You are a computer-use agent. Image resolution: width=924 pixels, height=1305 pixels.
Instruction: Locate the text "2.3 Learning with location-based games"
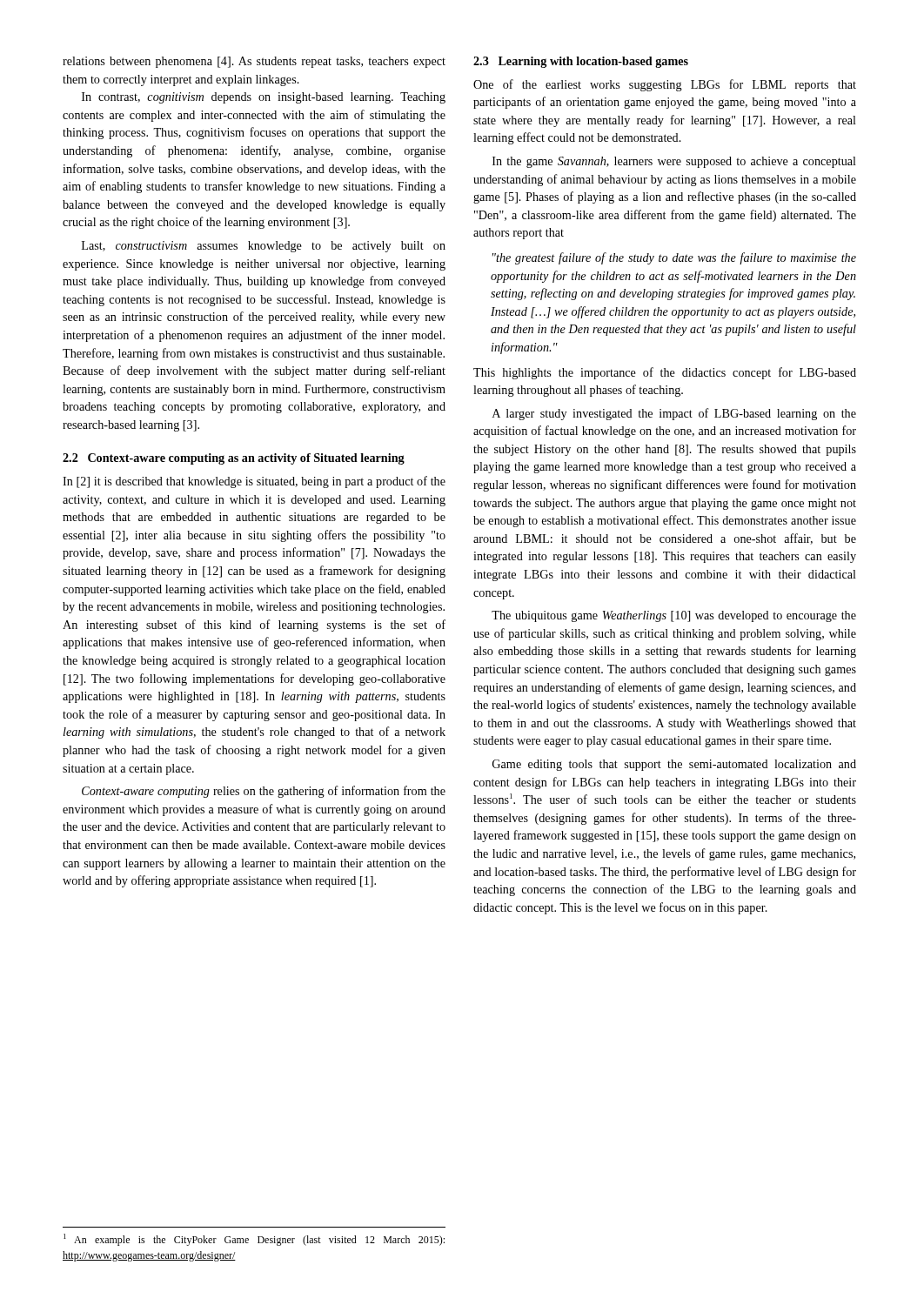(x=665, y=61)
